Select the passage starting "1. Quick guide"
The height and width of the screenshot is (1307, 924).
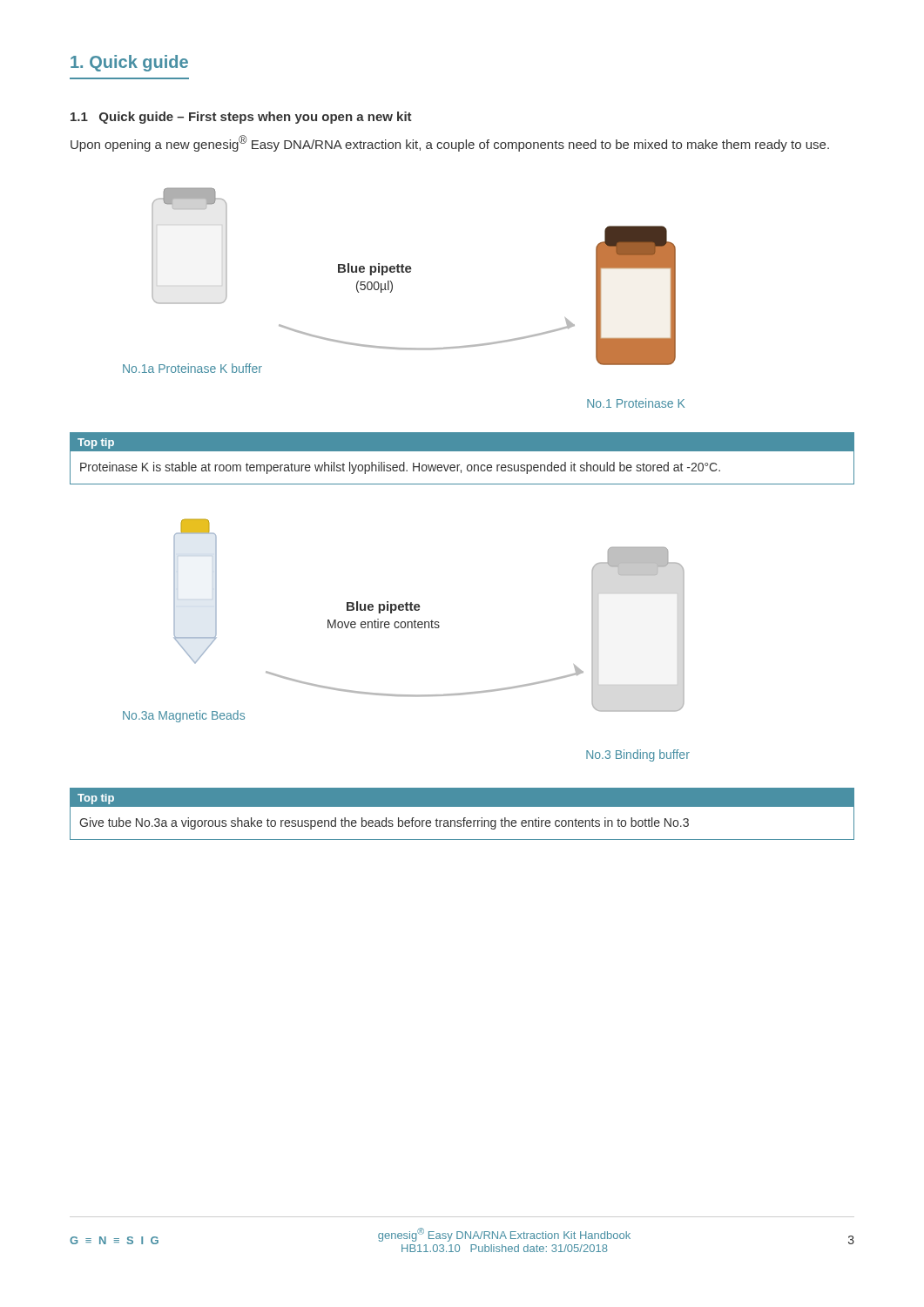[x=129, y=66]
